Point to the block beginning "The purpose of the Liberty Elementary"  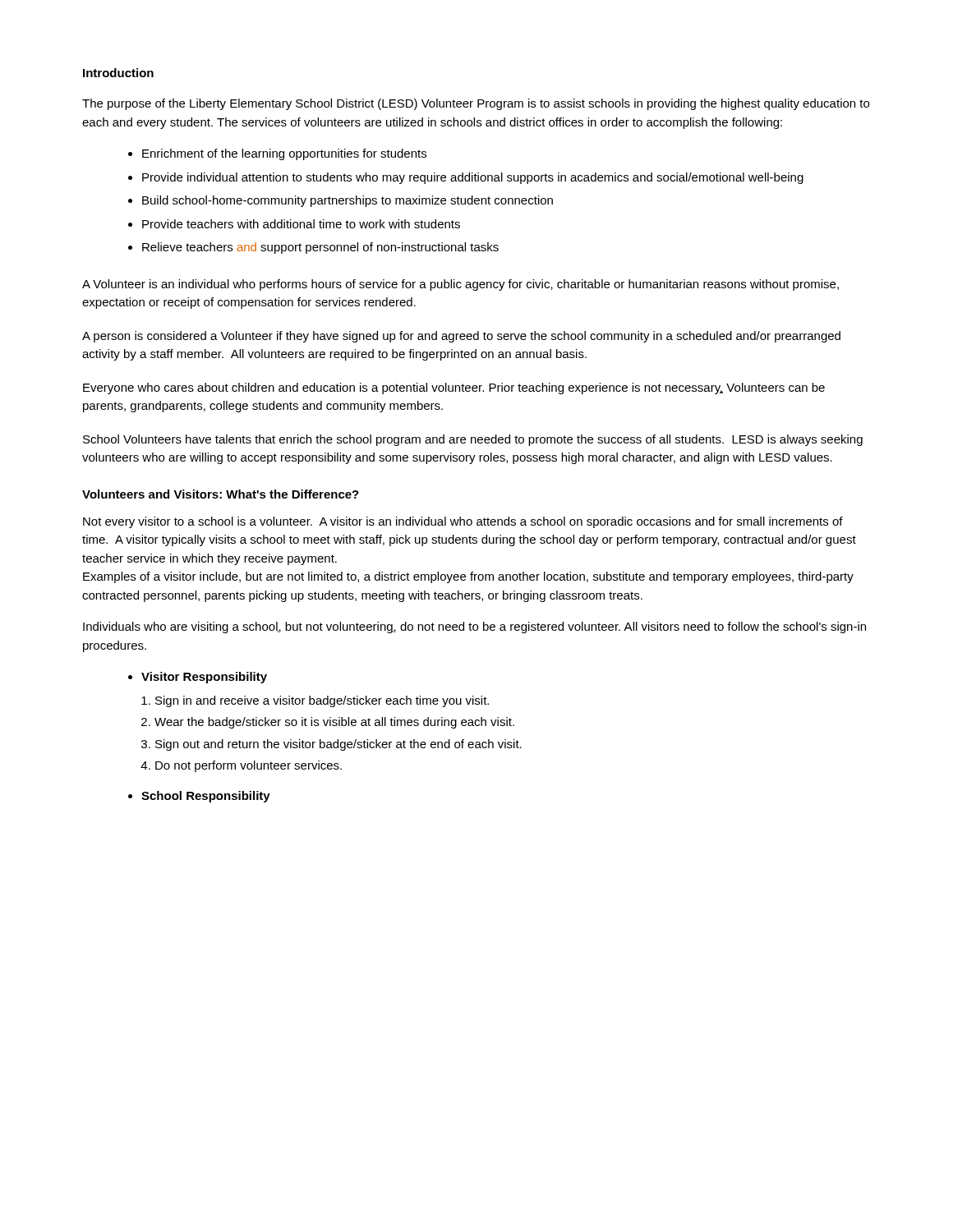click(476, 112)
